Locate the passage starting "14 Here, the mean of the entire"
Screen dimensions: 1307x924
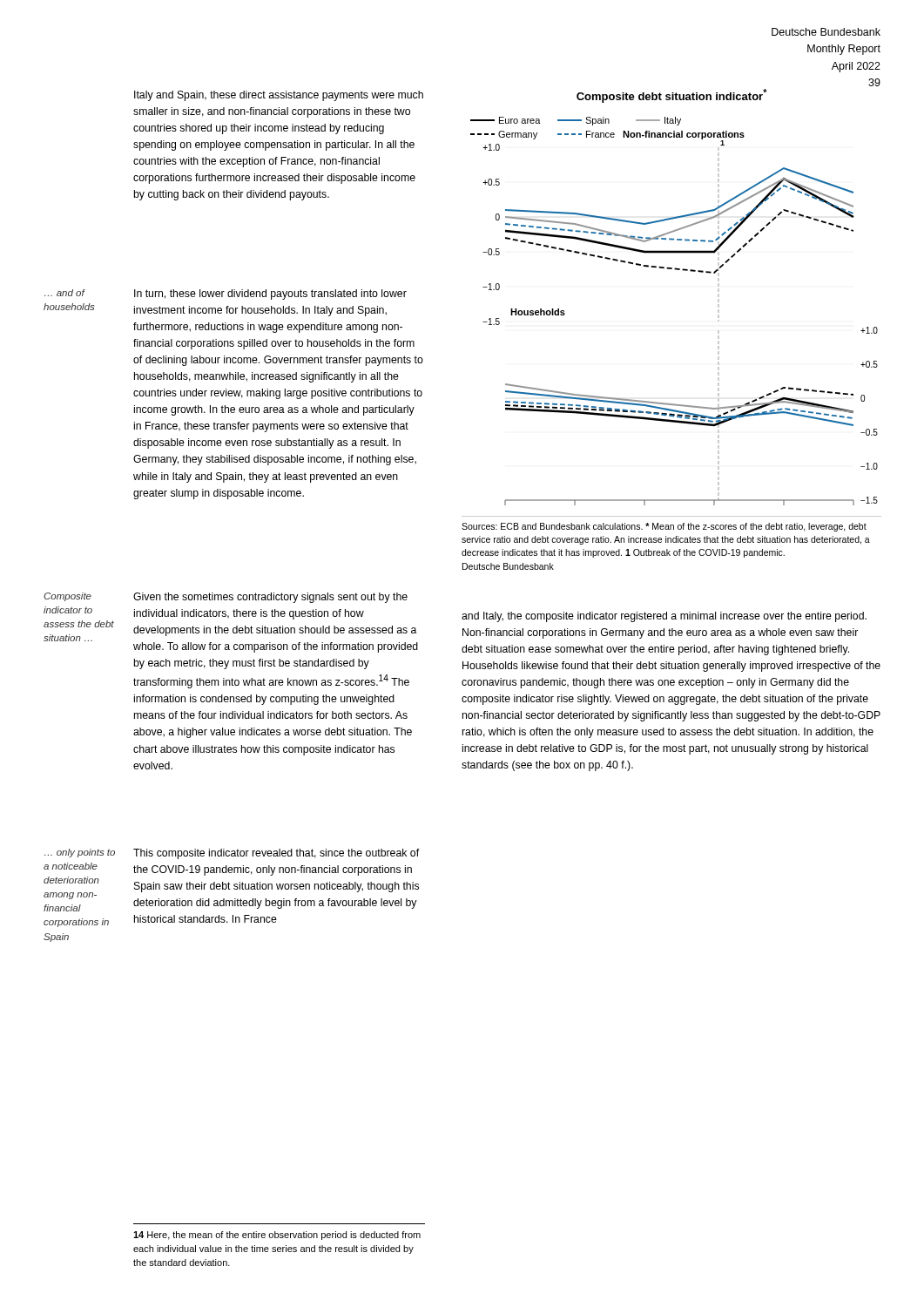tap(277, 1249)
